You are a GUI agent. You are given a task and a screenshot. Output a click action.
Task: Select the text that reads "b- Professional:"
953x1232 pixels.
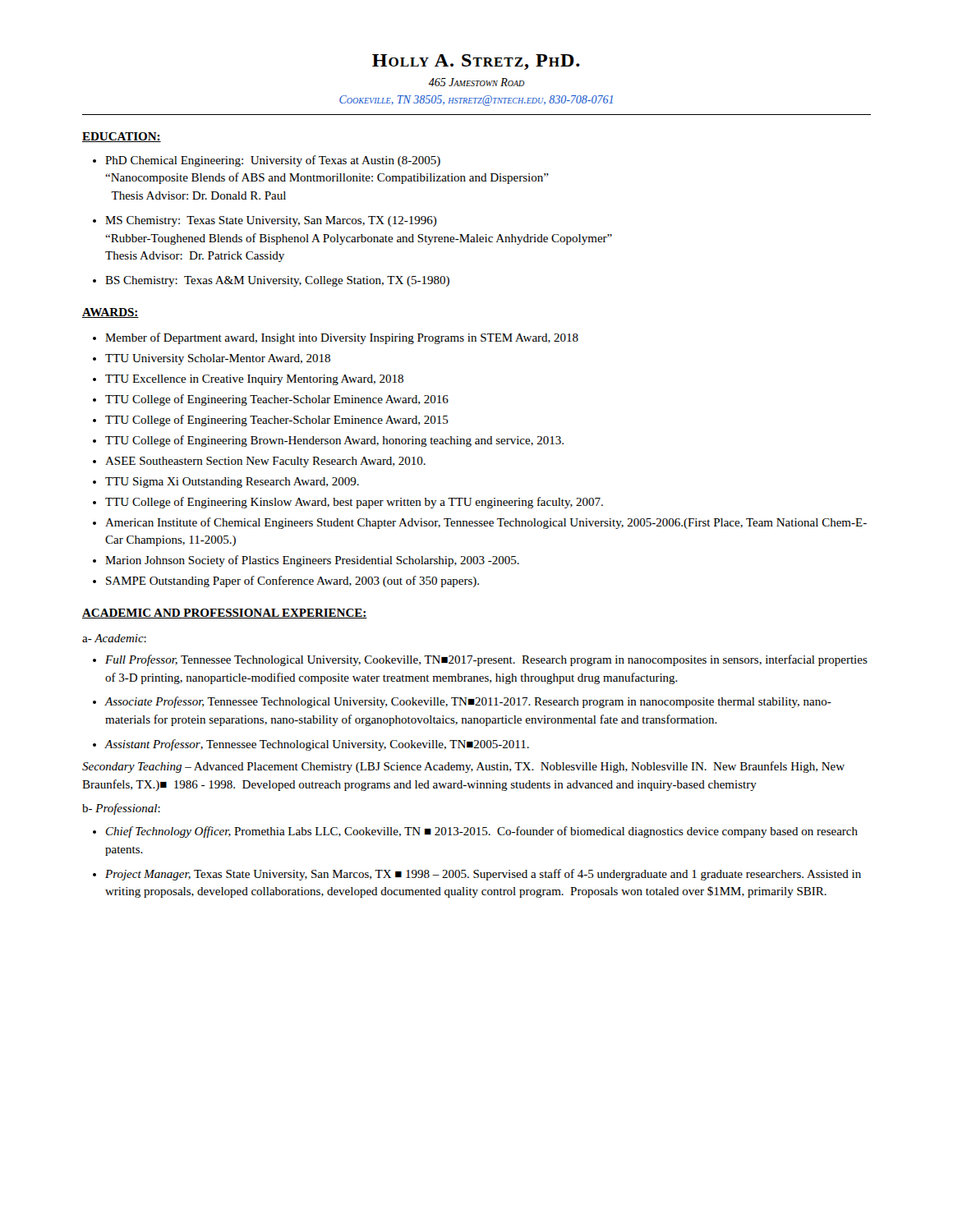pos(121,809)
